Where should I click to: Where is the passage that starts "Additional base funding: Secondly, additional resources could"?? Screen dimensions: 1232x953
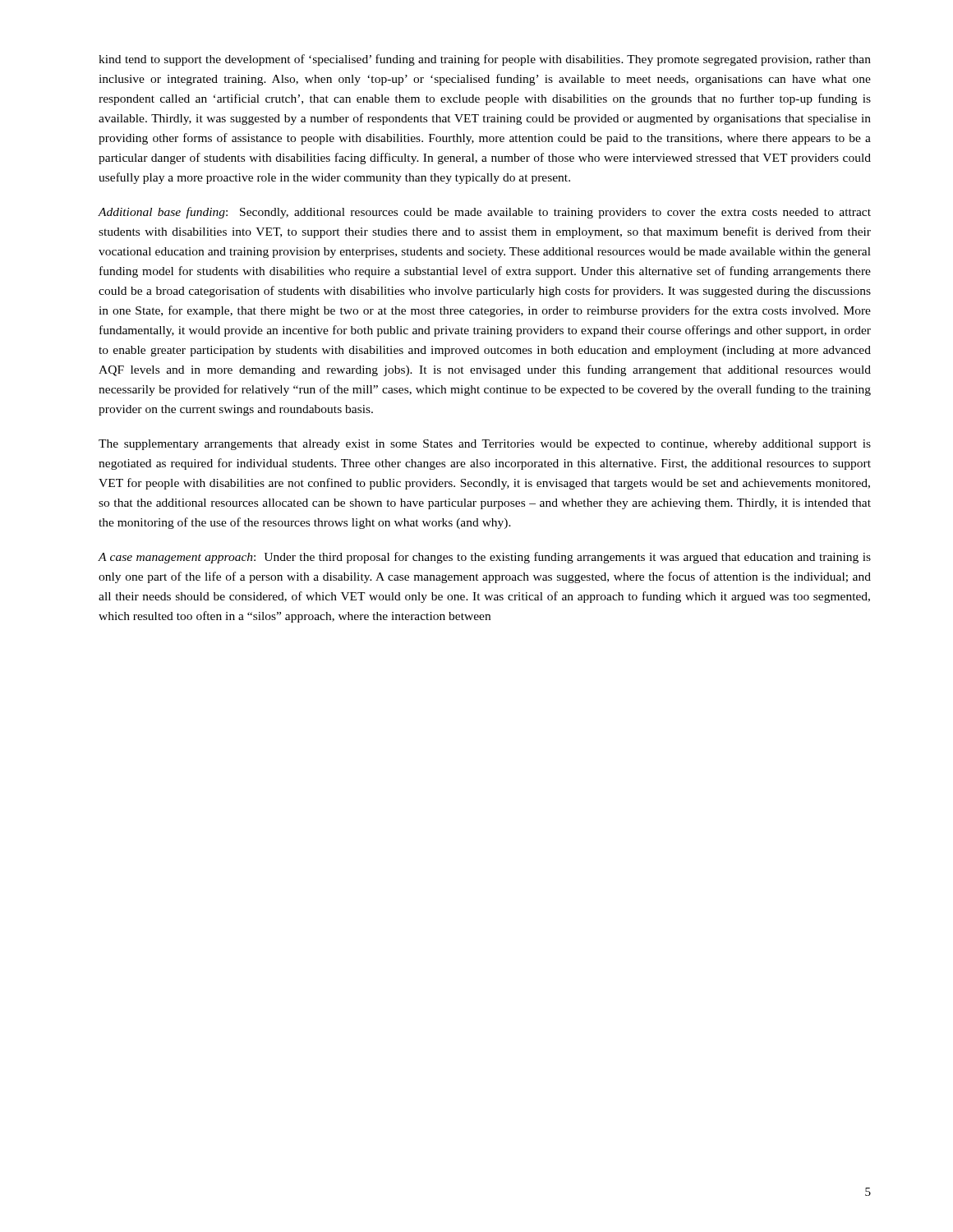point(485,311)
